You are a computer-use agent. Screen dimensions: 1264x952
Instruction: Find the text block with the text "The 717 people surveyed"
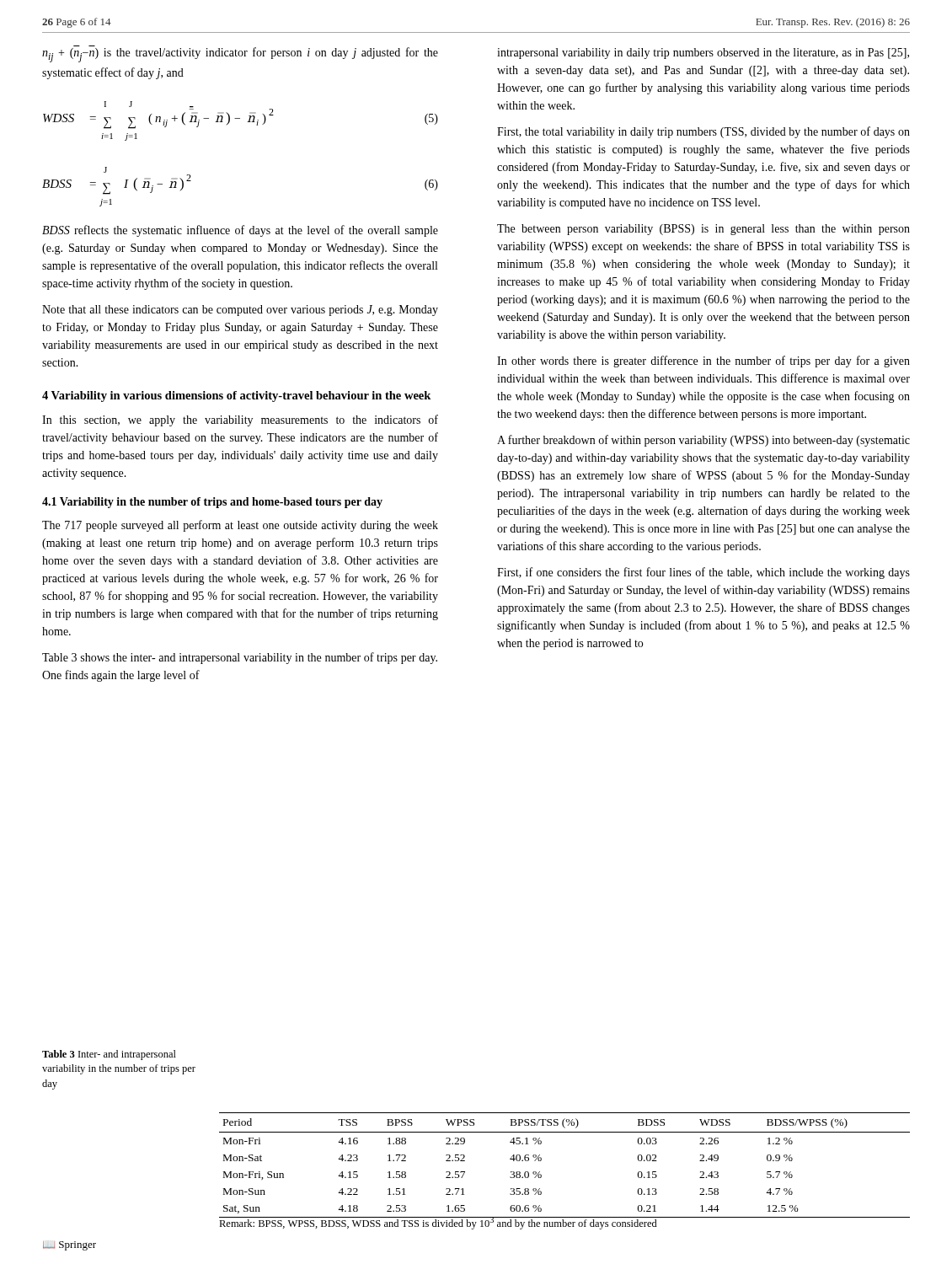[x=240, y=579]
